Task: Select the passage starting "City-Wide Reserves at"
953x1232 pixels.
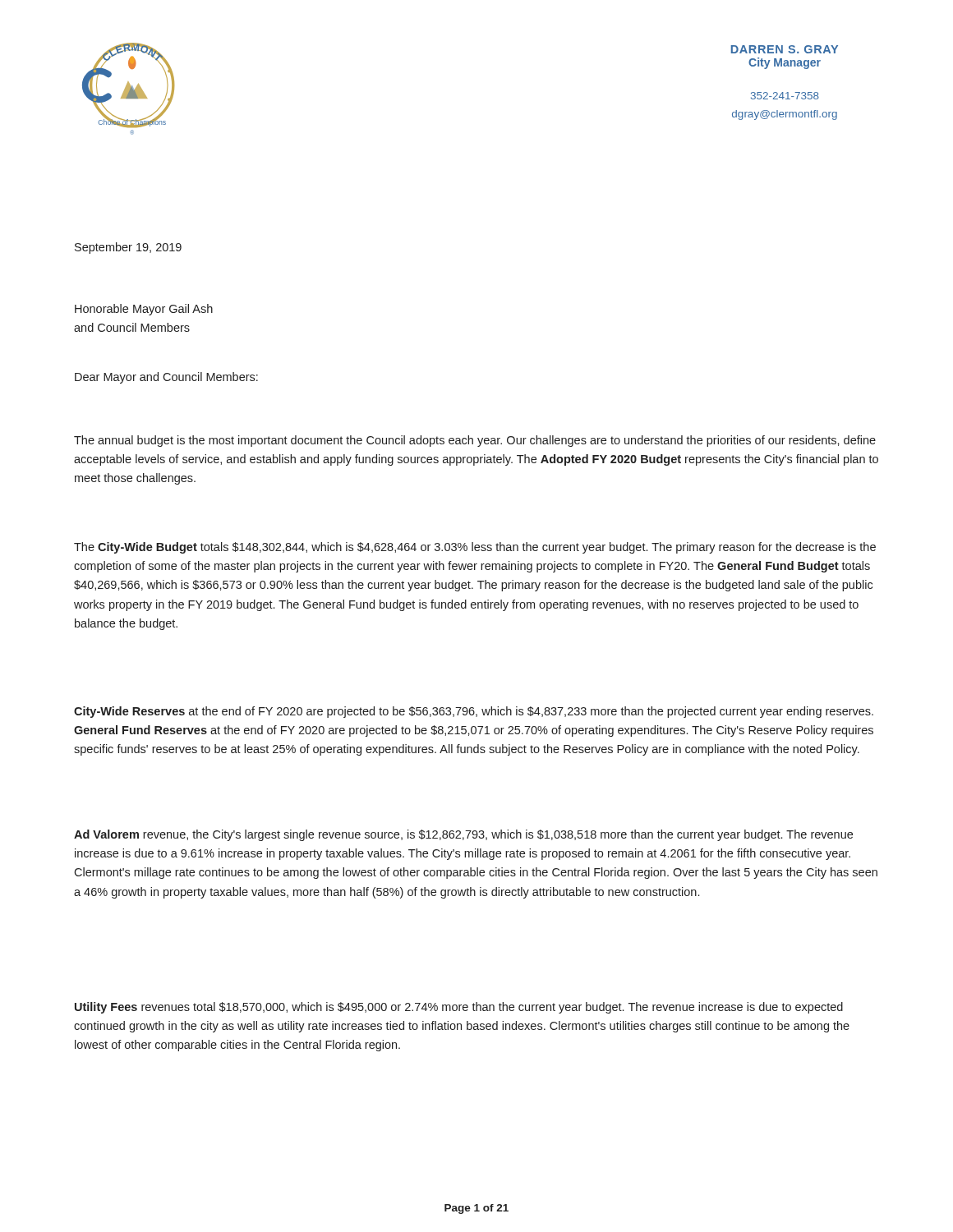Action: [x=474, y=730]
